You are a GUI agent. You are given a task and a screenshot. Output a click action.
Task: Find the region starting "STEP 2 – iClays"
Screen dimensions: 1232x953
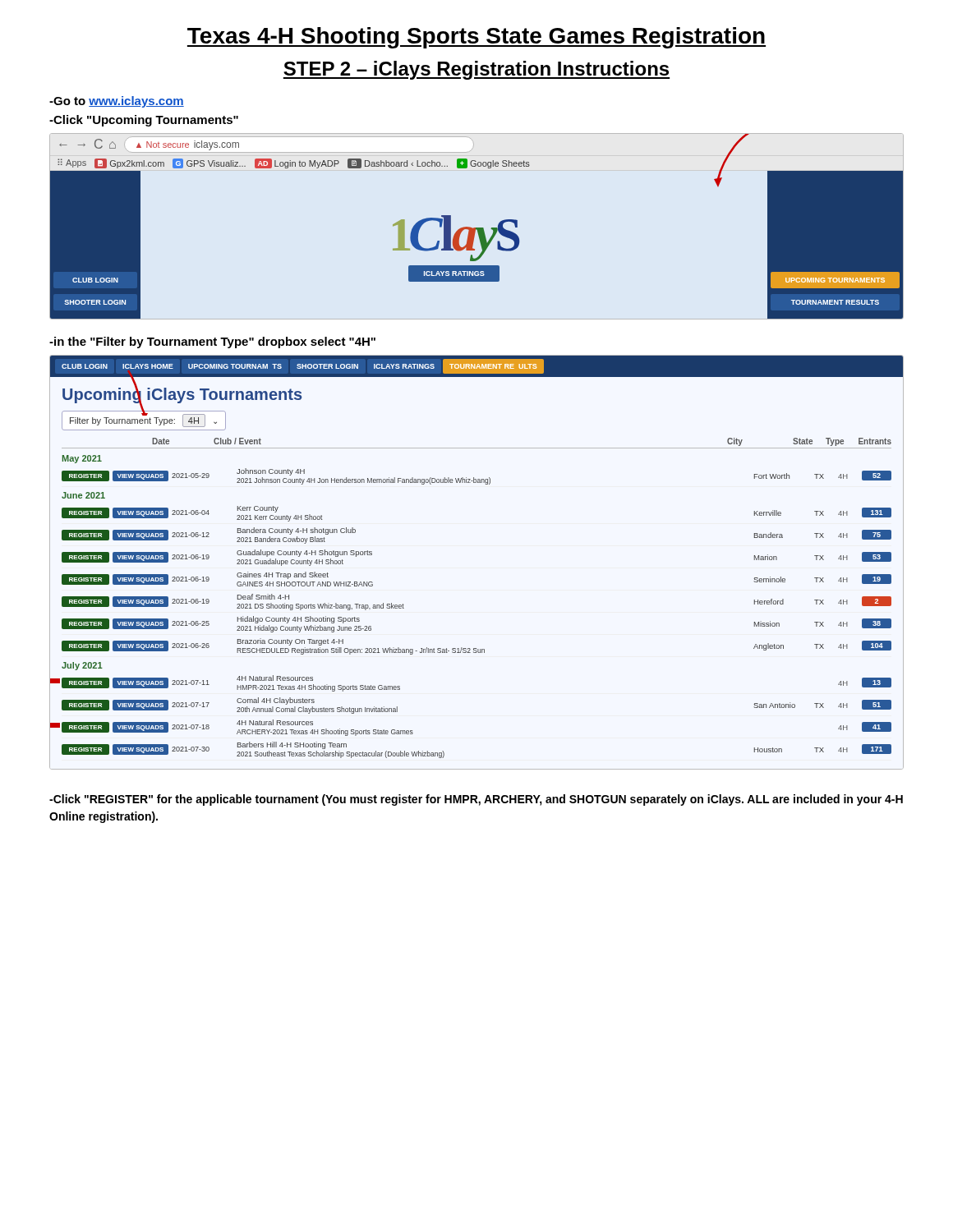click(x=476, y=69)
